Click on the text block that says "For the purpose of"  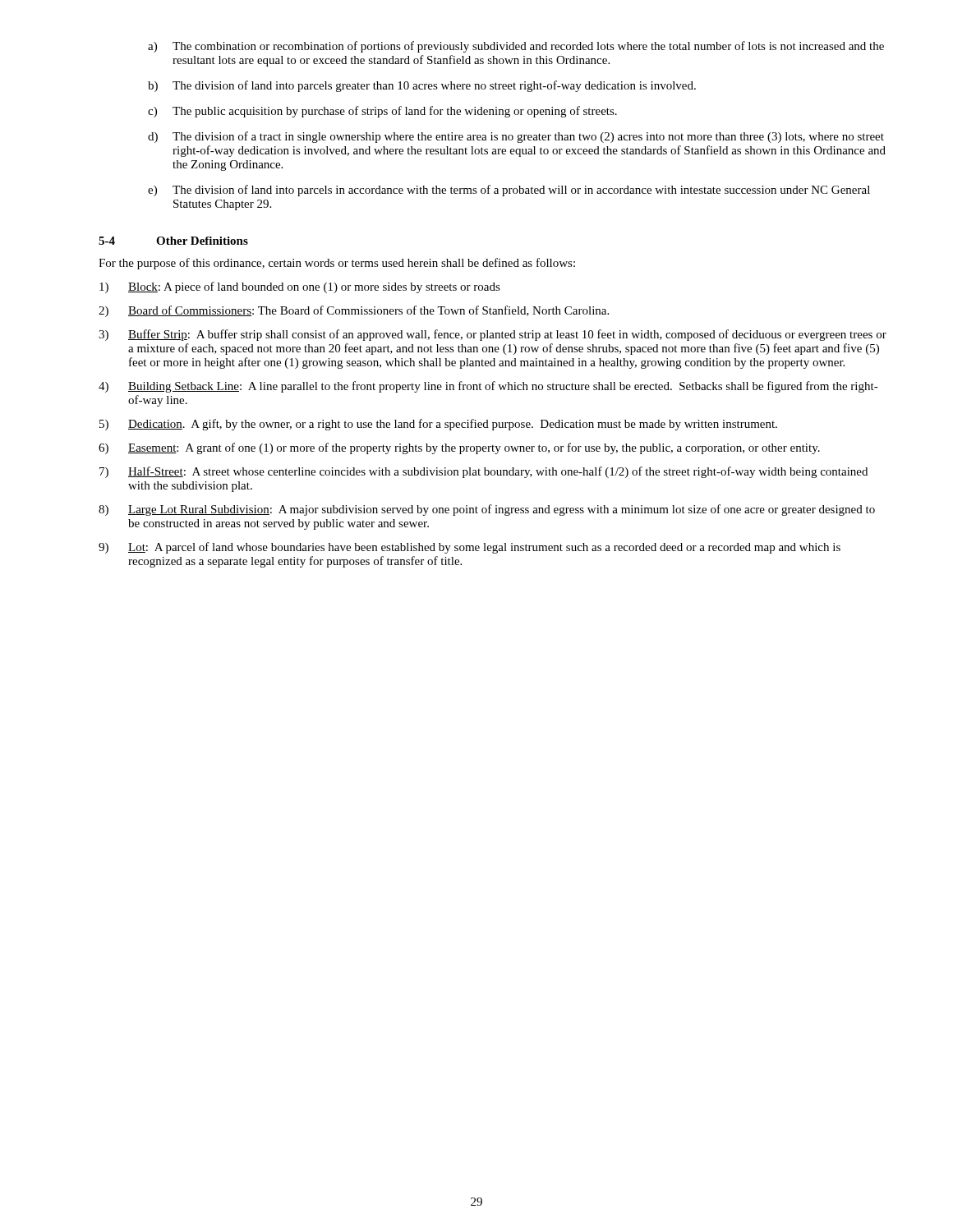(x=337, y=263)
